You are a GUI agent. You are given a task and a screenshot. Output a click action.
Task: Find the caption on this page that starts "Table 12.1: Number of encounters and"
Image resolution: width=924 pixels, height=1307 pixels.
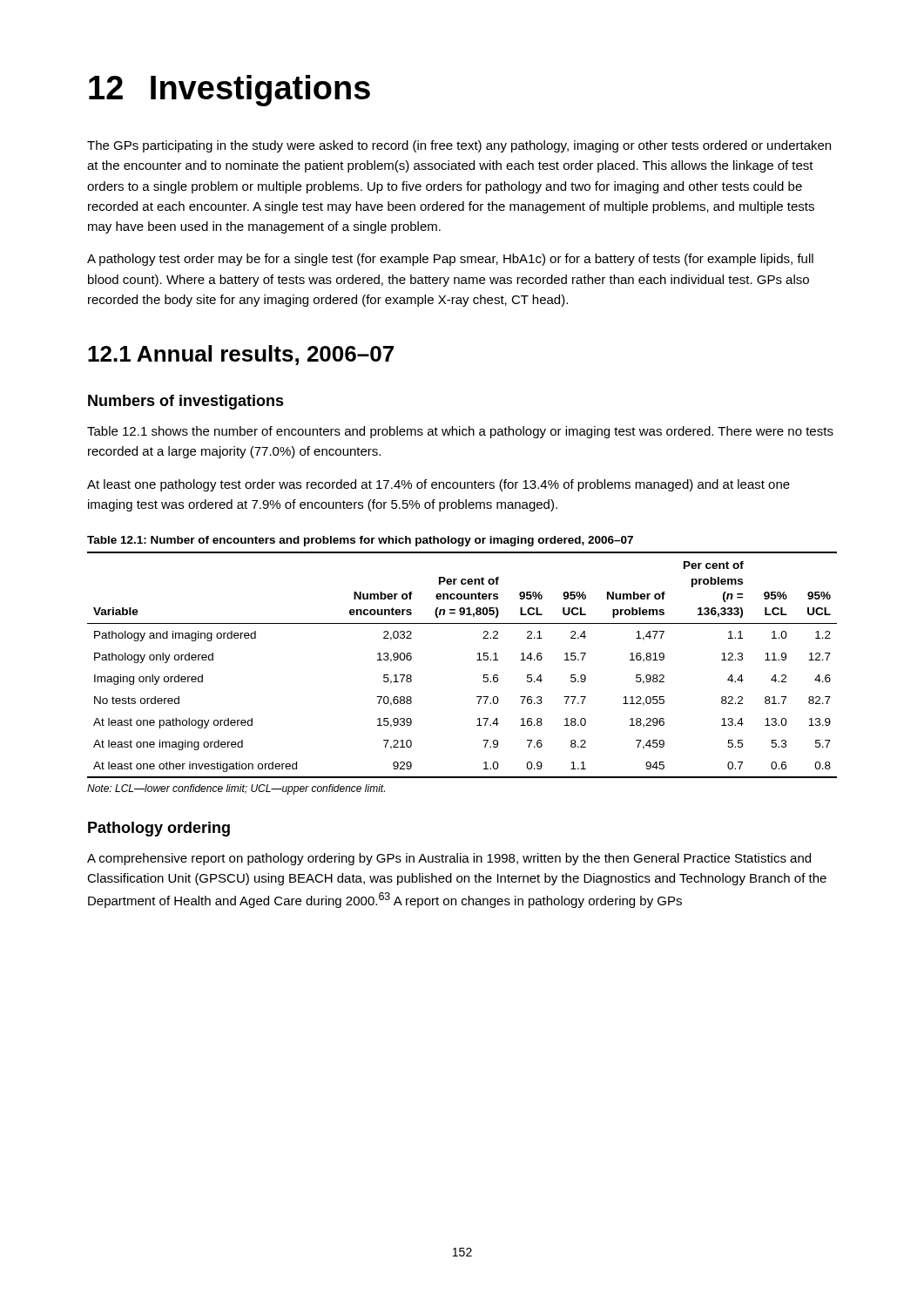462,540
